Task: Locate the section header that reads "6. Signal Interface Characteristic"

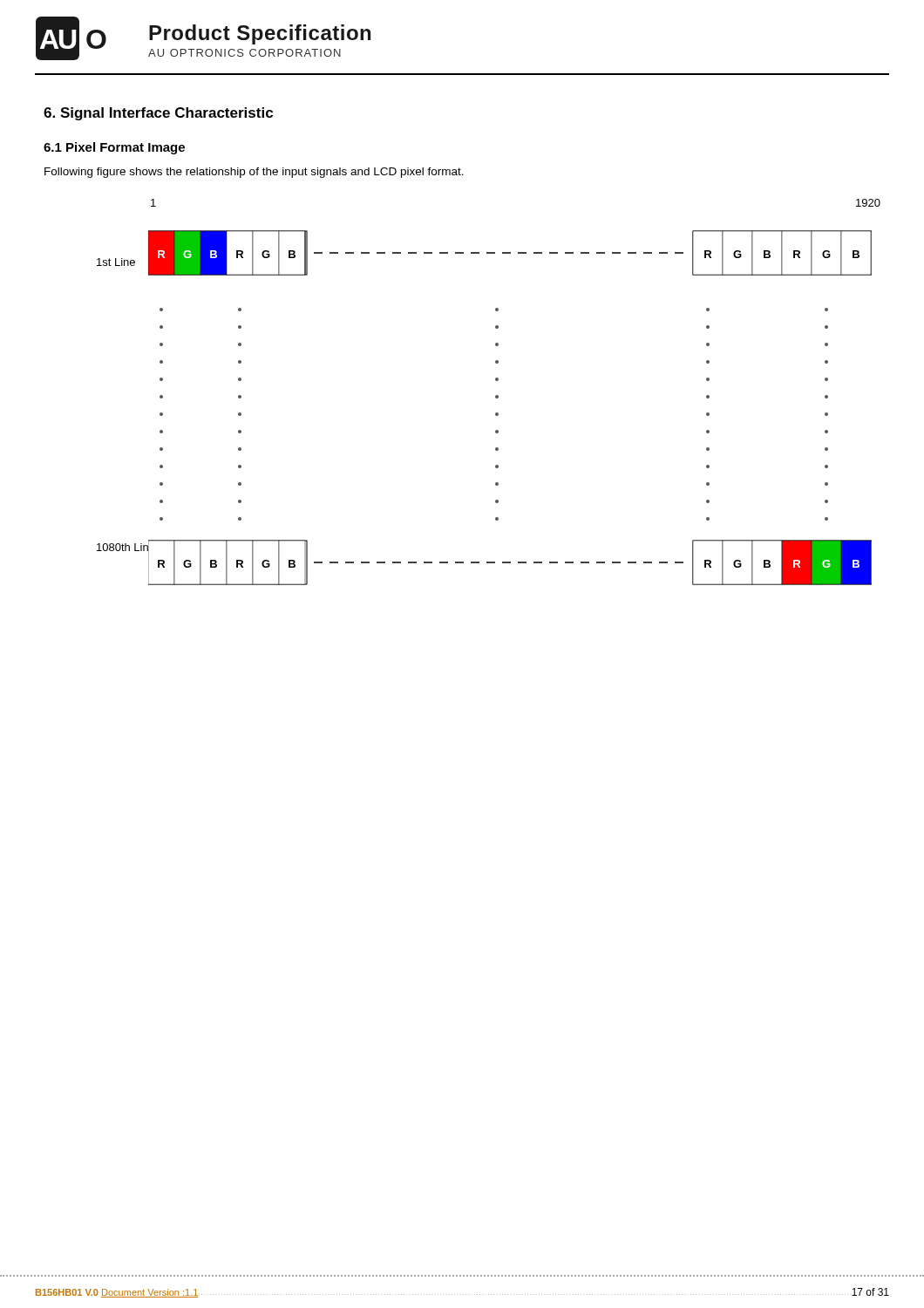Action: point(159,113)
